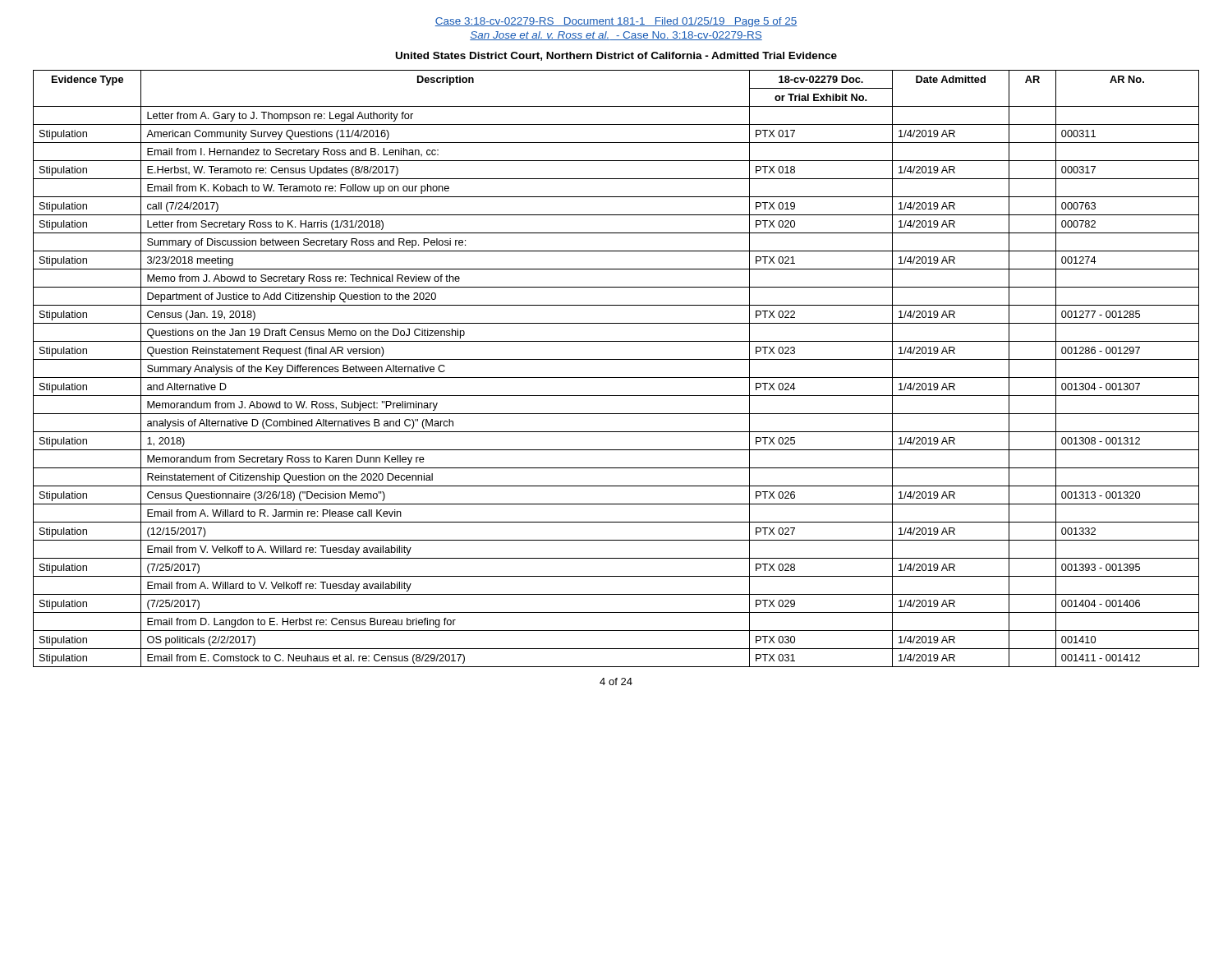Viewport: 1232px width, 953px height.
Task: Find the table
Action: point(616,368)
